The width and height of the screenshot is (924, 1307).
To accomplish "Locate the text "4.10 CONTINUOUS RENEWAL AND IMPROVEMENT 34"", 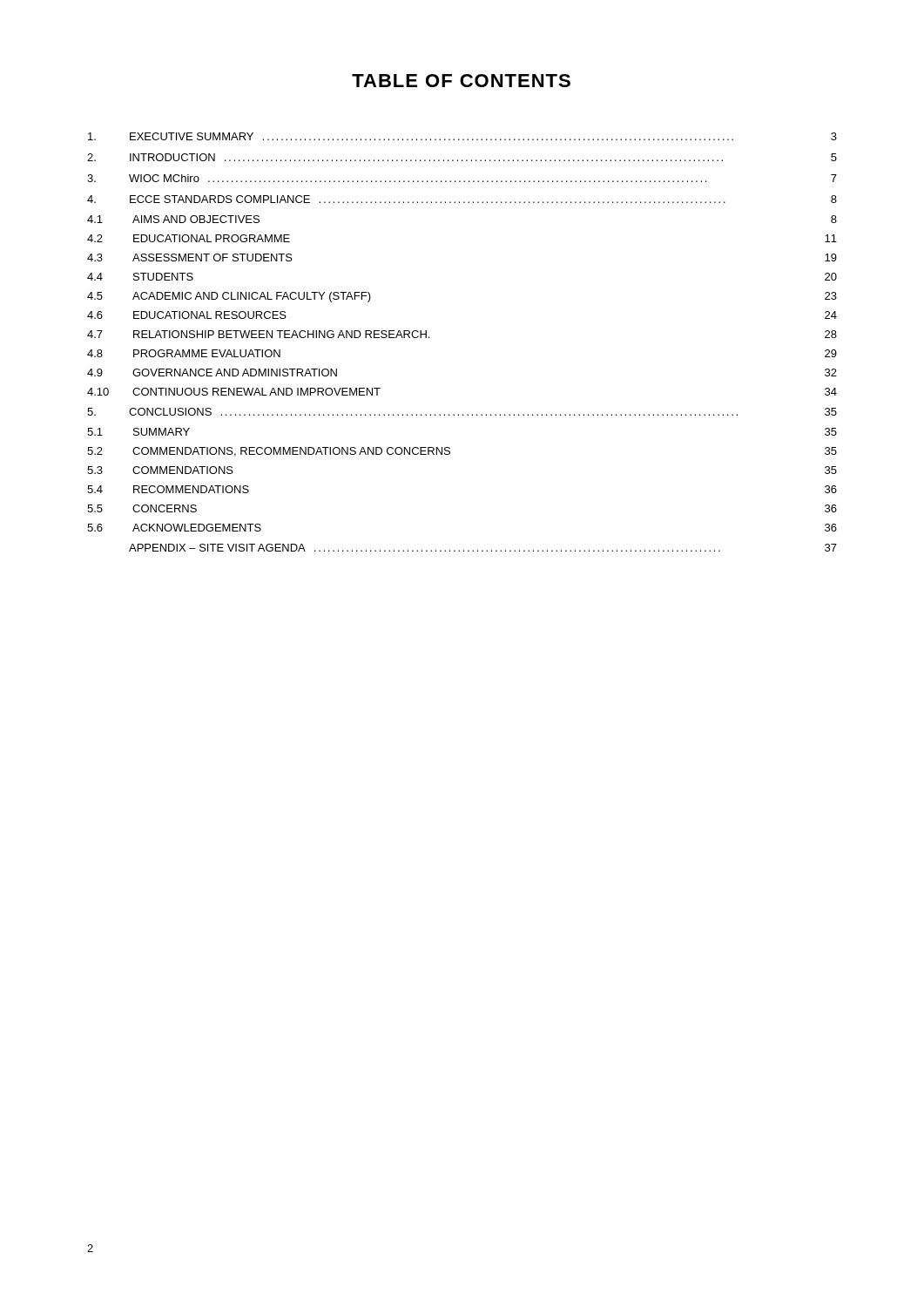I will 103,392.
